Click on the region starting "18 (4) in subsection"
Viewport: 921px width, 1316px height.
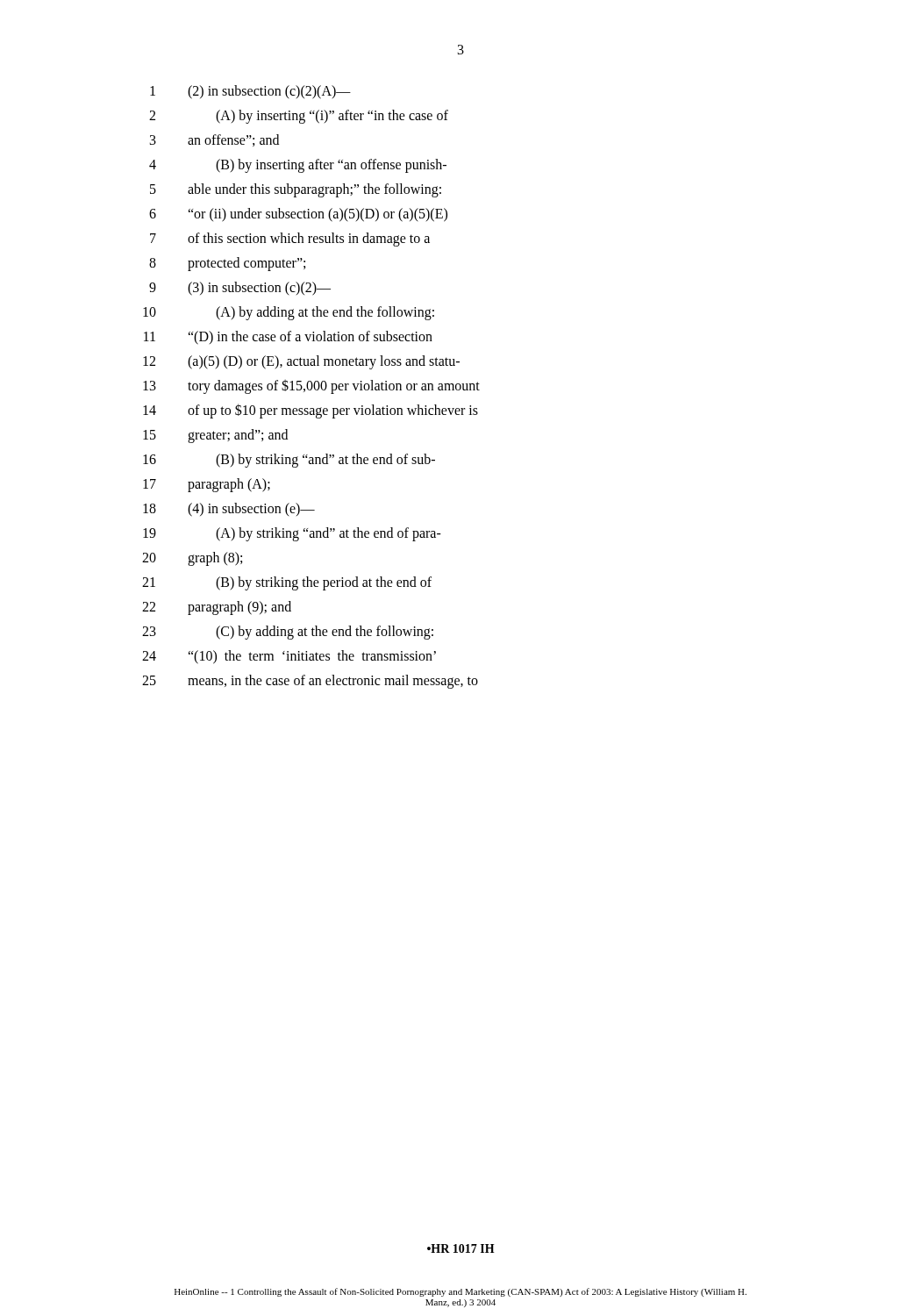tap(219, 509)
